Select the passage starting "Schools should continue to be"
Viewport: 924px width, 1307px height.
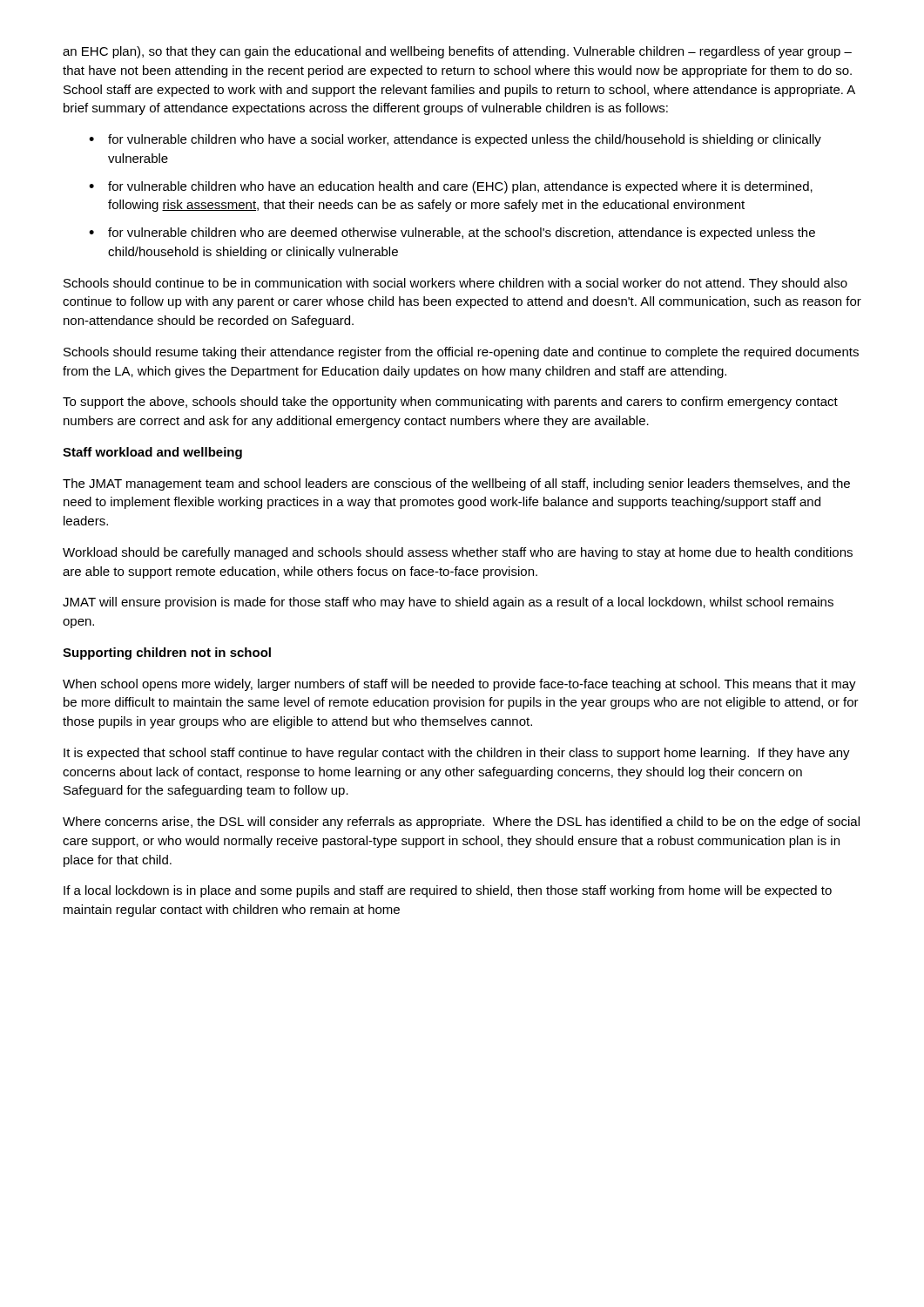[462, 301]
